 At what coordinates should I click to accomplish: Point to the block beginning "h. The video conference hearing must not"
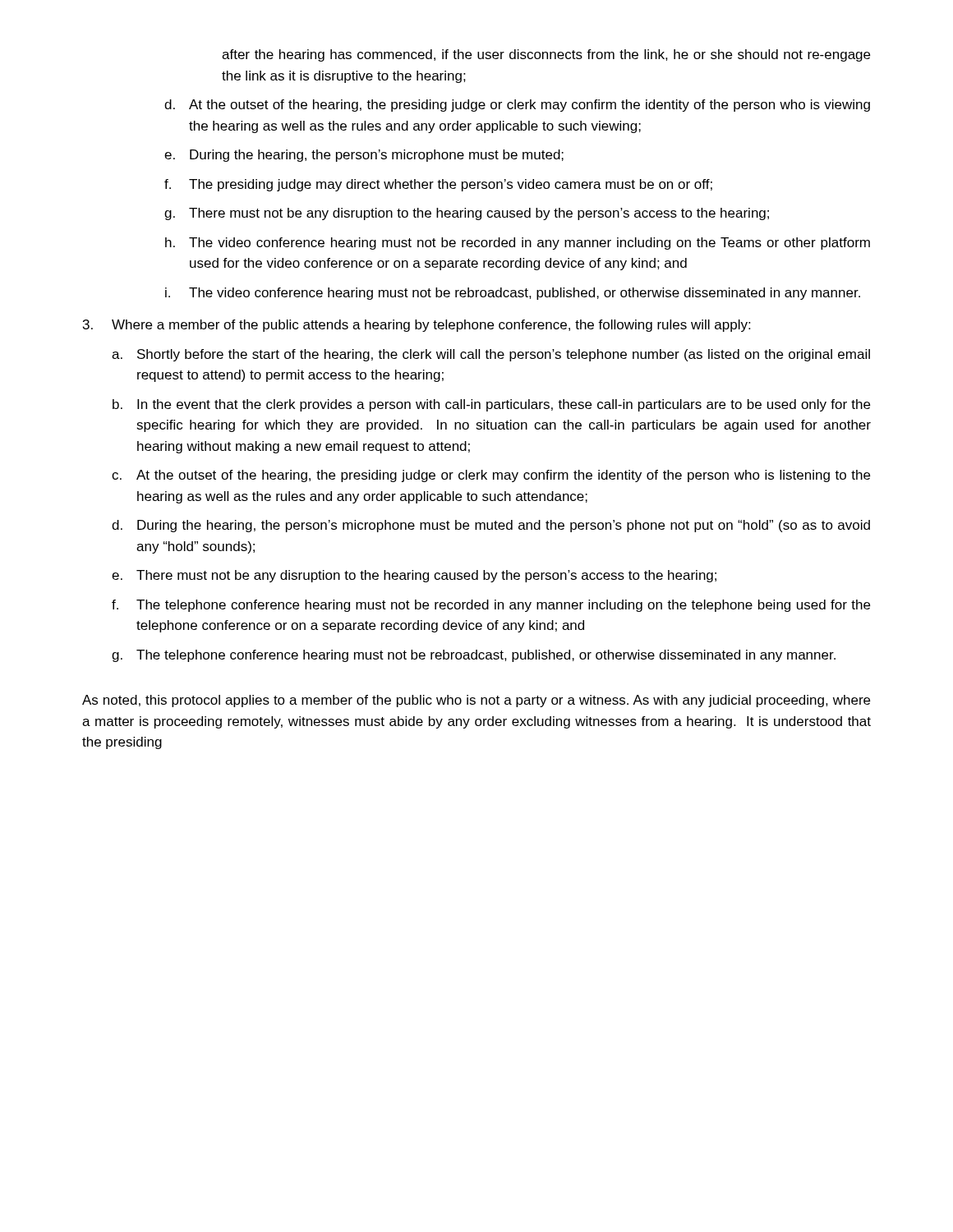pyautogui.click(x=518, y=253)
